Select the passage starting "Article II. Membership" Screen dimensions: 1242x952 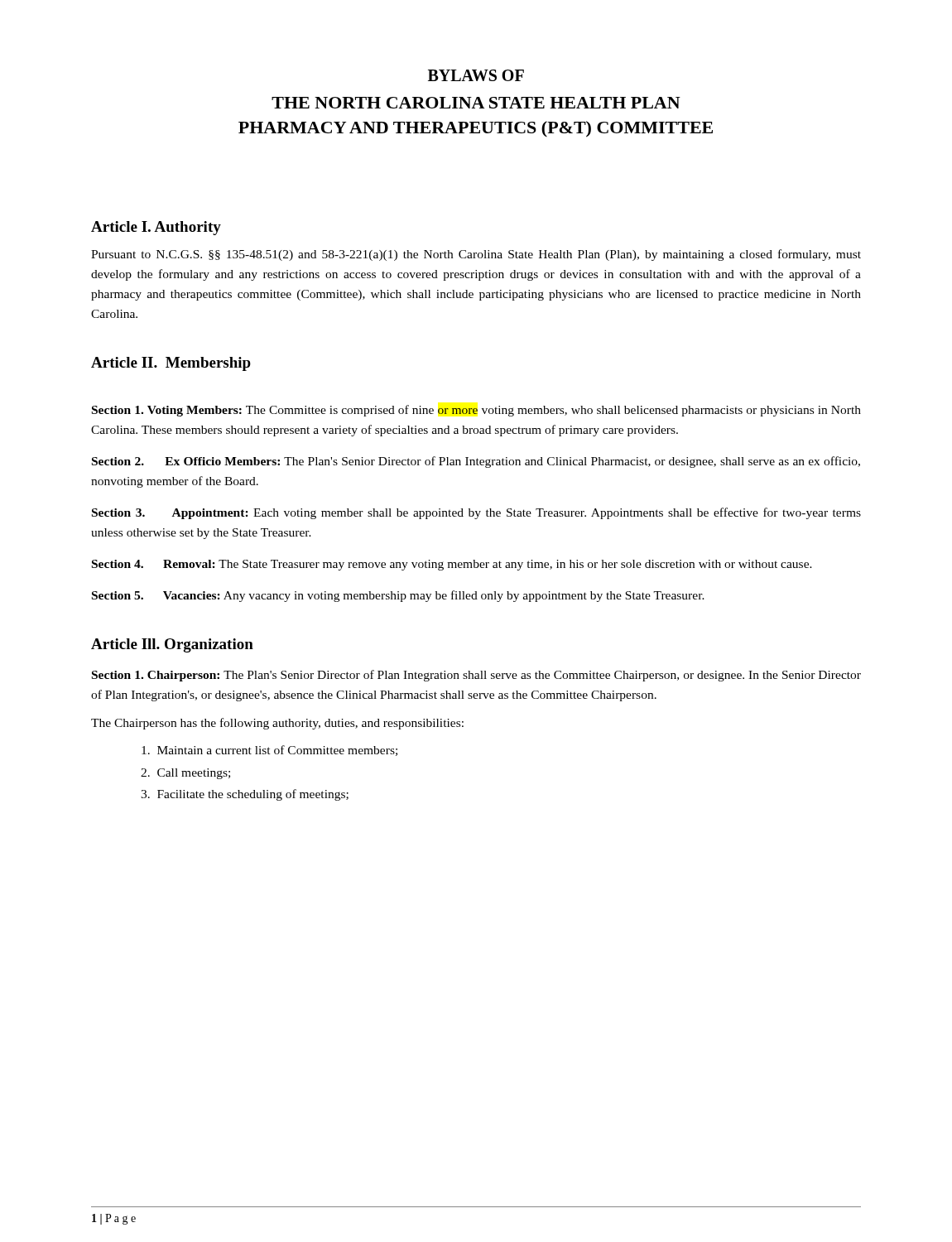pos(171,362)
